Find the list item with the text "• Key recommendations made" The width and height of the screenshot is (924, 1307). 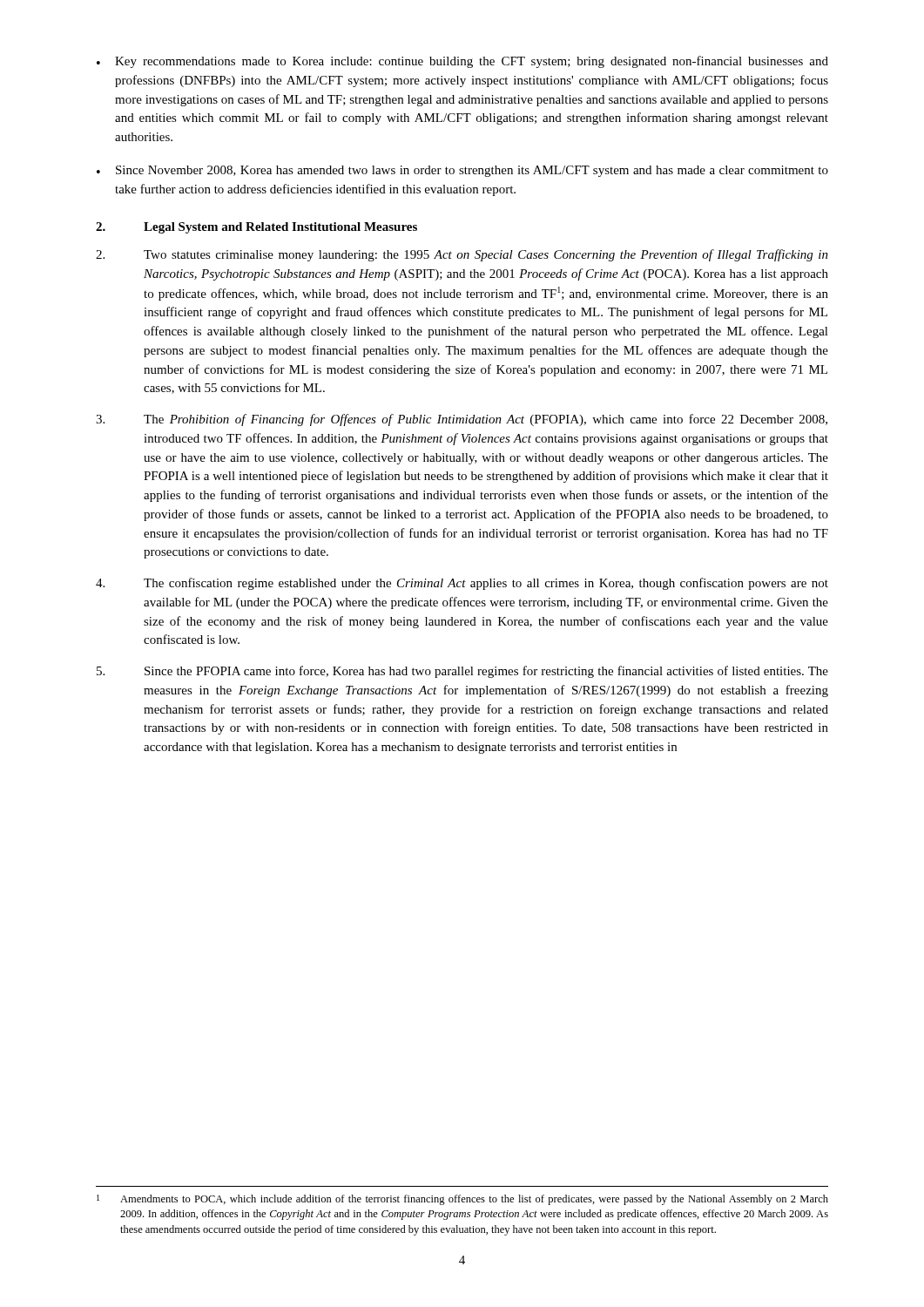click(x=462, y=100)
